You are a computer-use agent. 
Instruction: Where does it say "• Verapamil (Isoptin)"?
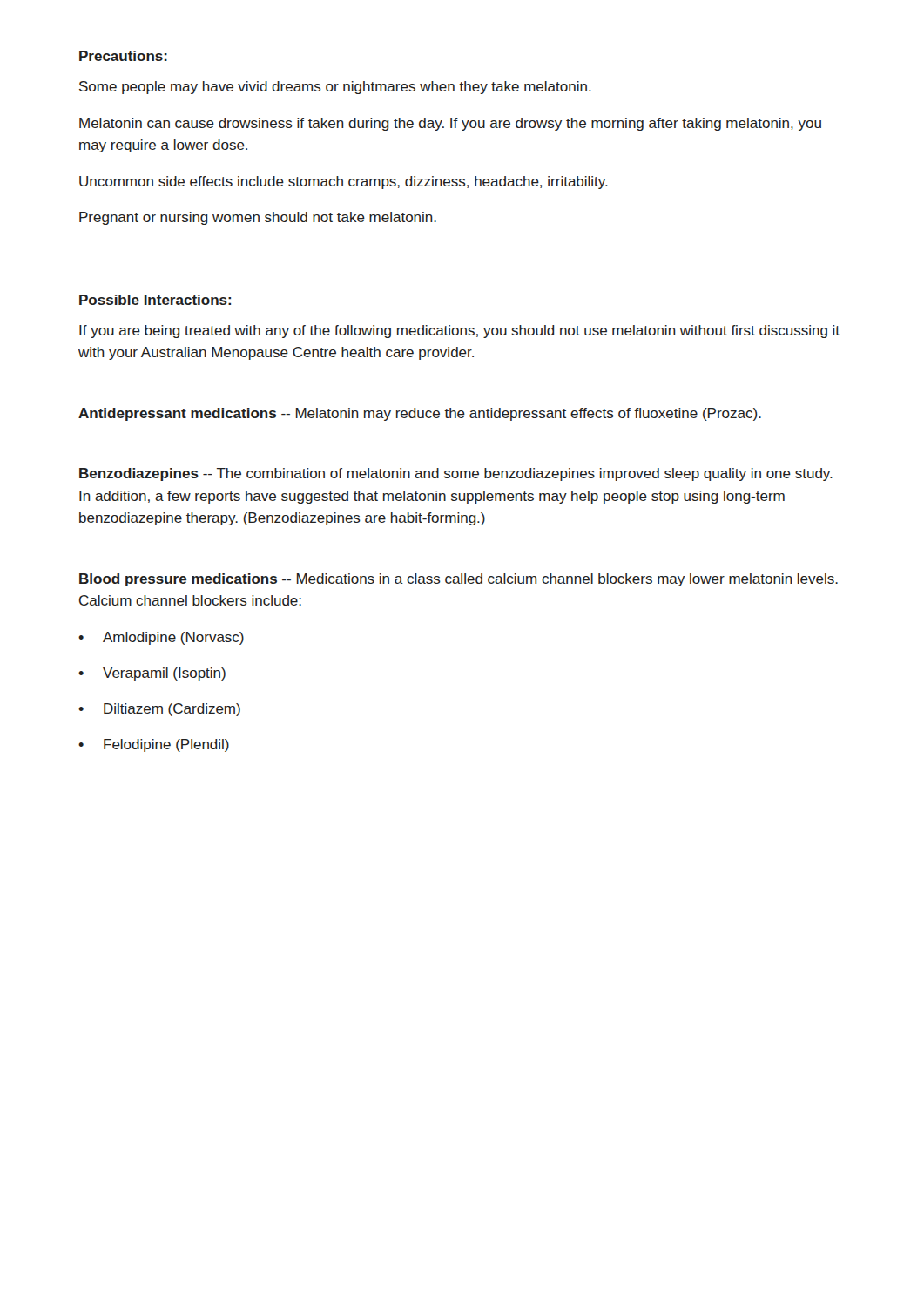point(152,674)
